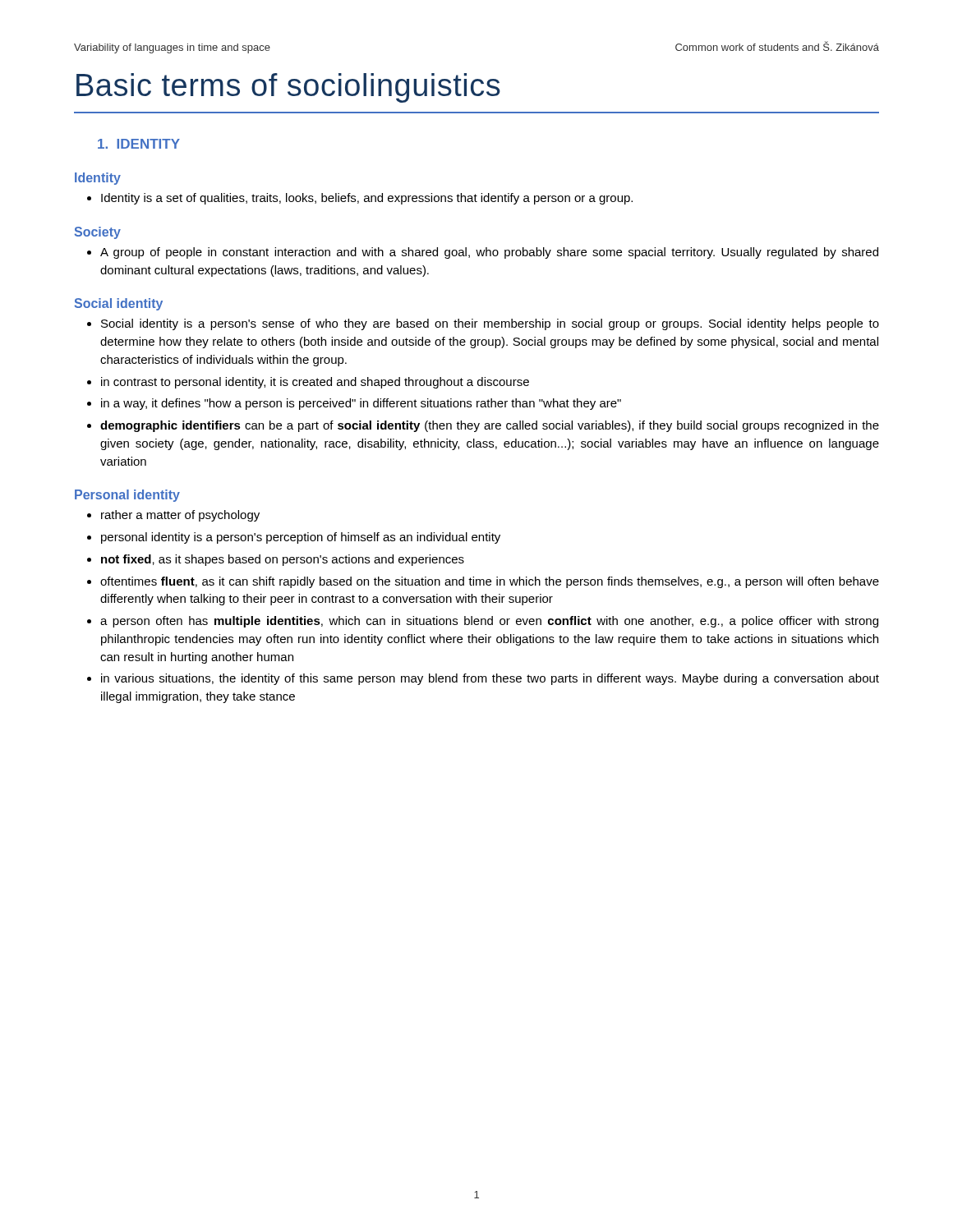Find the block on this page that starts "Identity is a set"

367,198
